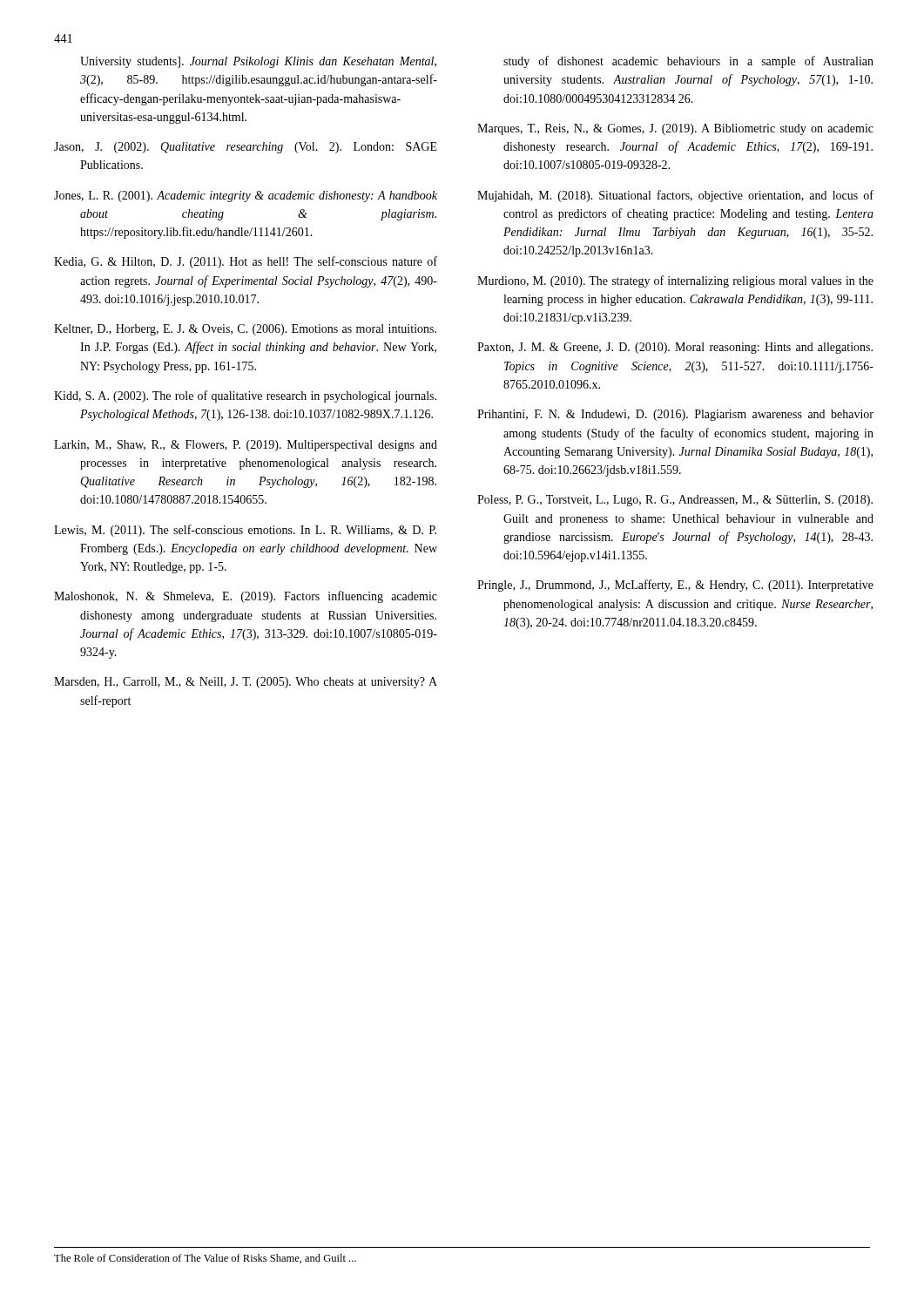
Task: Find the list item containing "study of dishonest"
Action: (x=688, y=80)
